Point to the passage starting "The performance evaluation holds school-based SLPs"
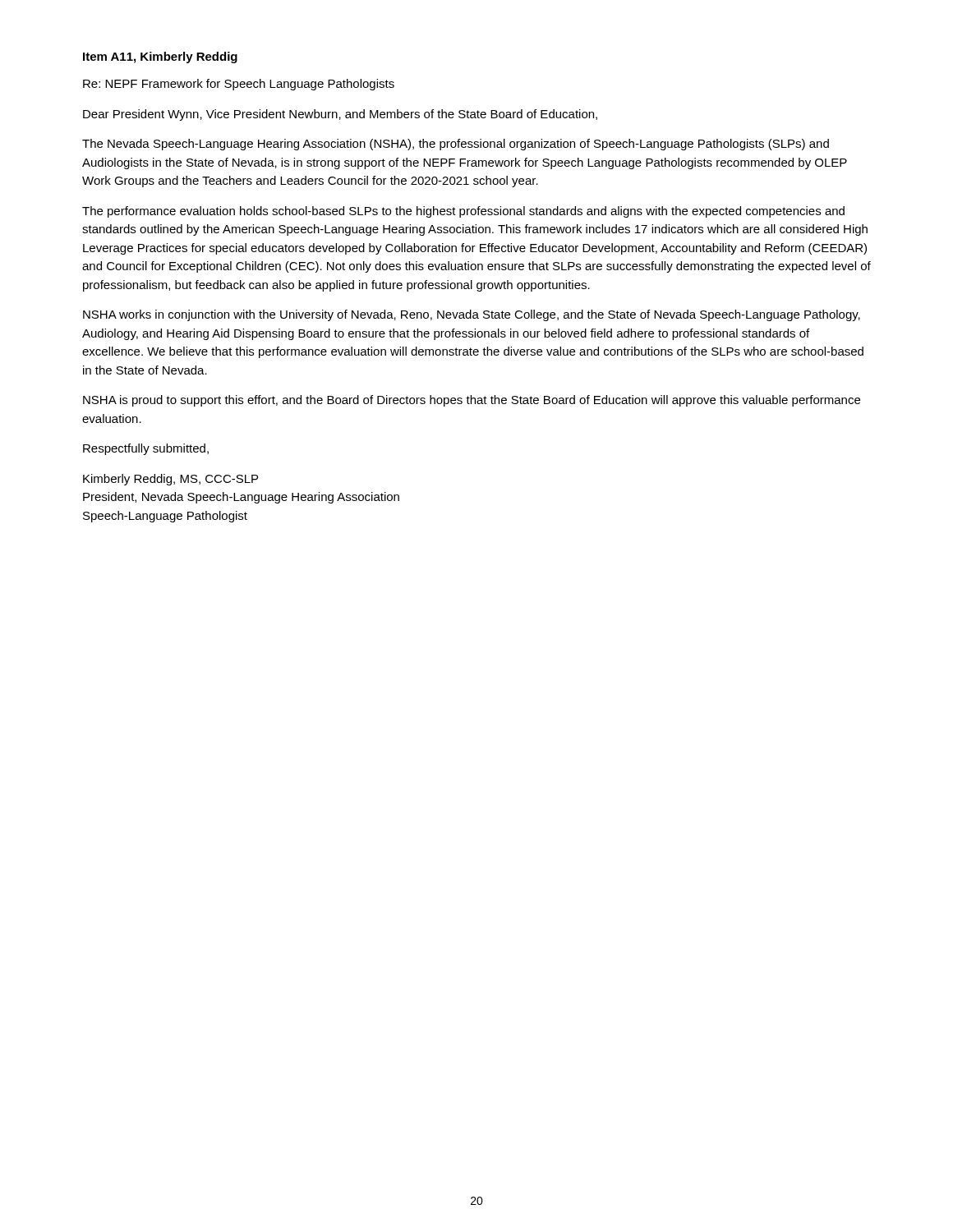Screen dimensions: 1232x953 click(x=476, y=247)
